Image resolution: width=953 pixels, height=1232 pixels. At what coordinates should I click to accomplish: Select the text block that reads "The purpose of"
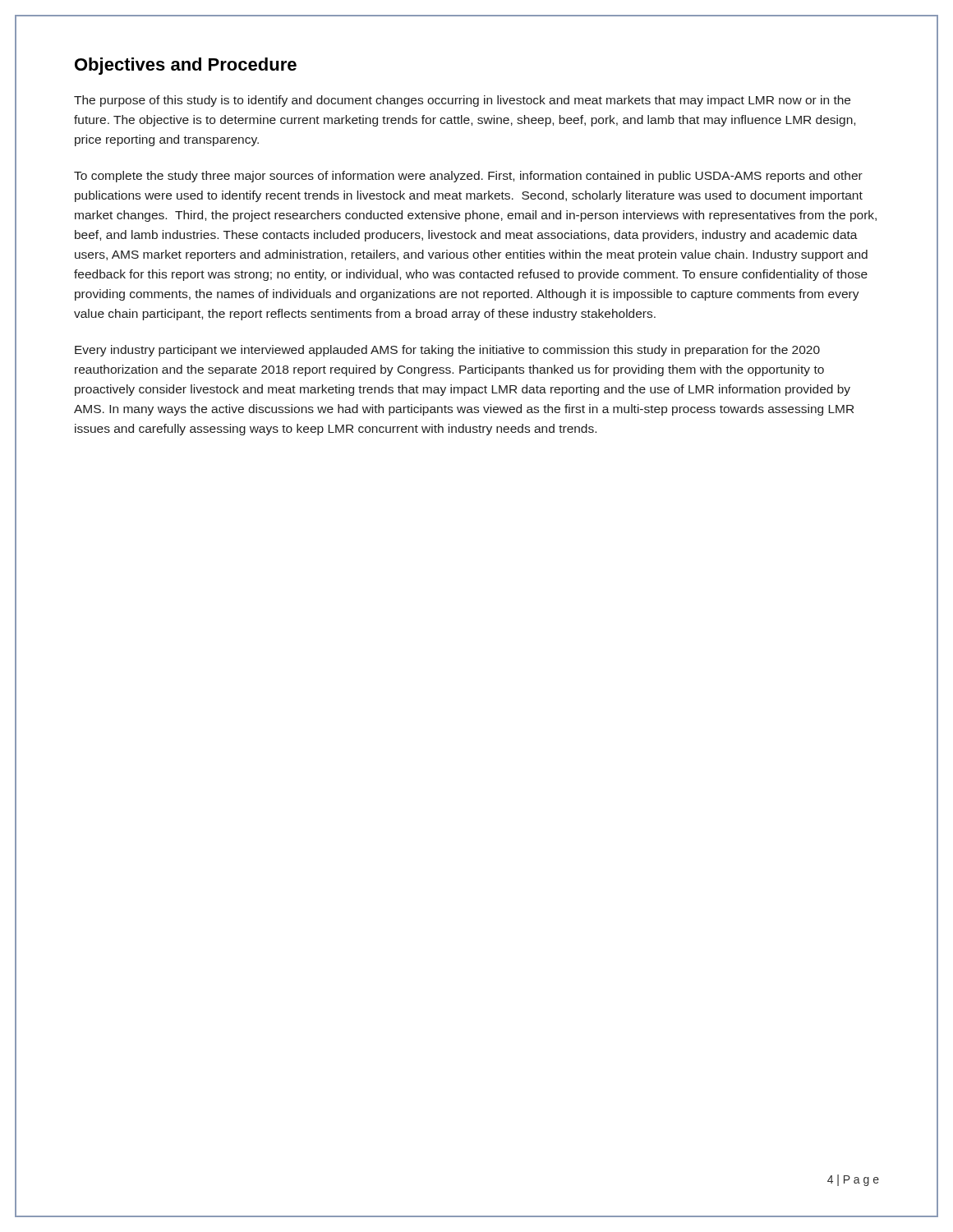[x=465, y=120]
